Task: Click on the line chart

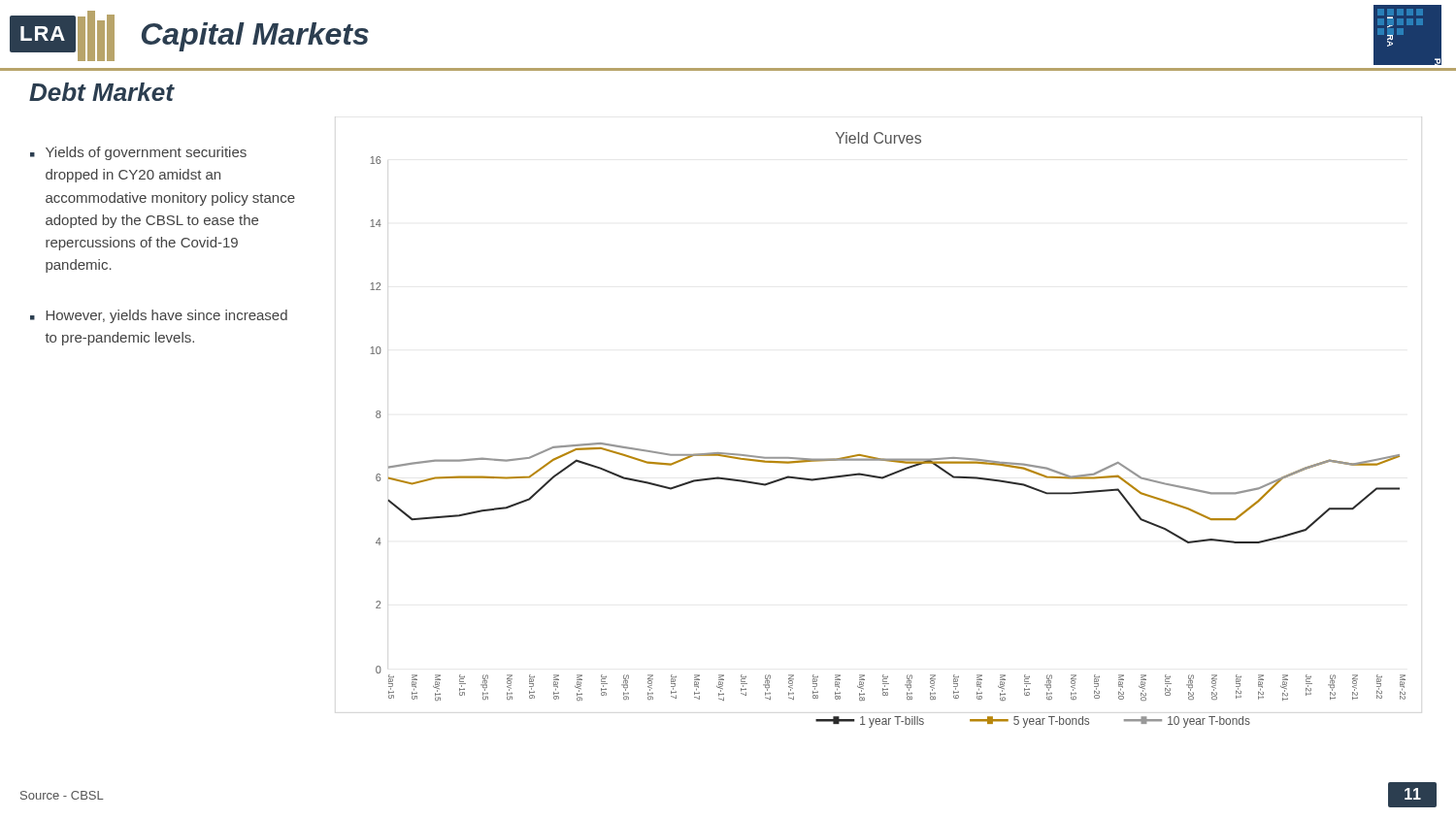Action: tap(878, 429)
